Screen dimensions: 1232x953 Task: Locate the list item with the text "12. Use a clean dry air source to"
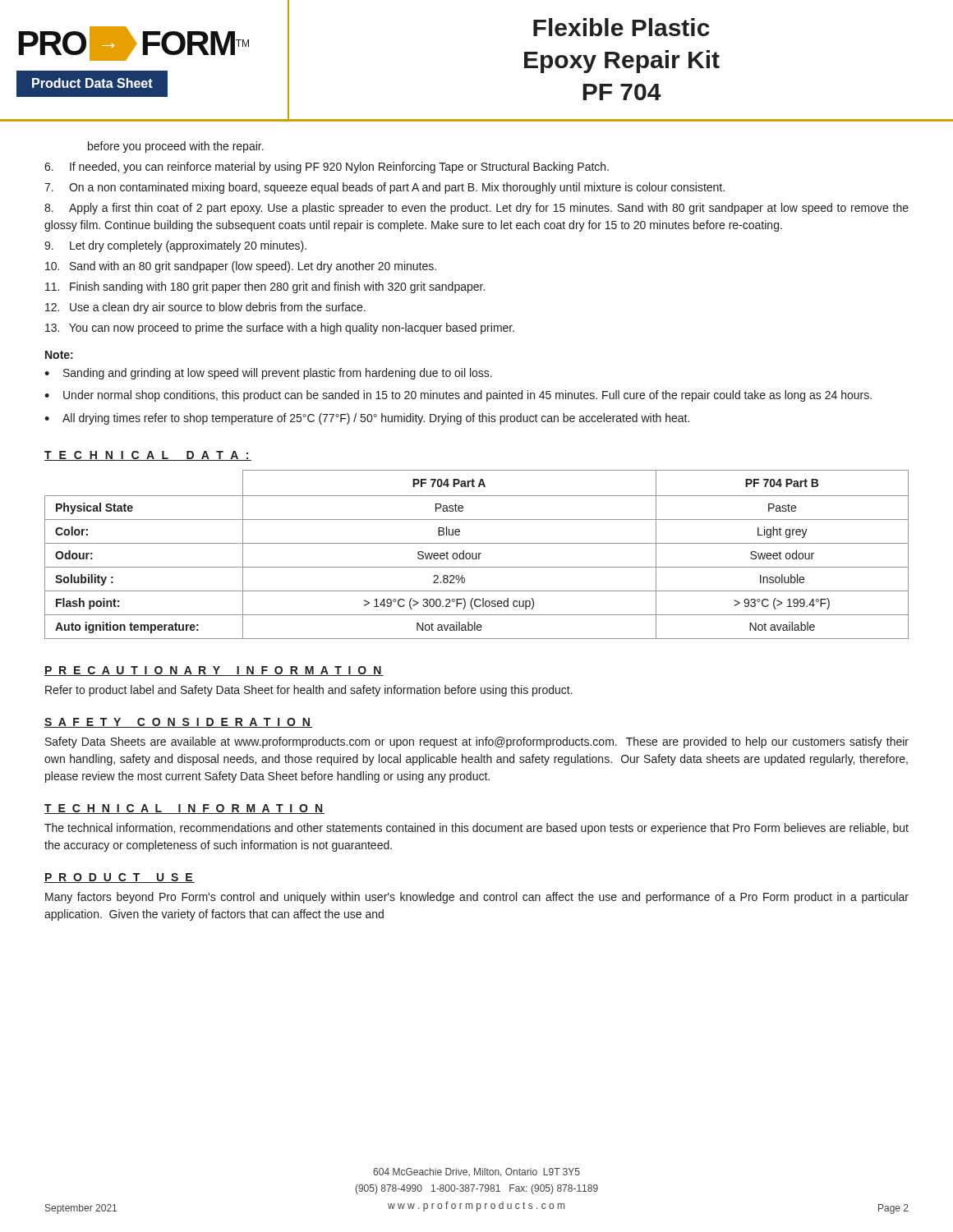tap(205, 308)
